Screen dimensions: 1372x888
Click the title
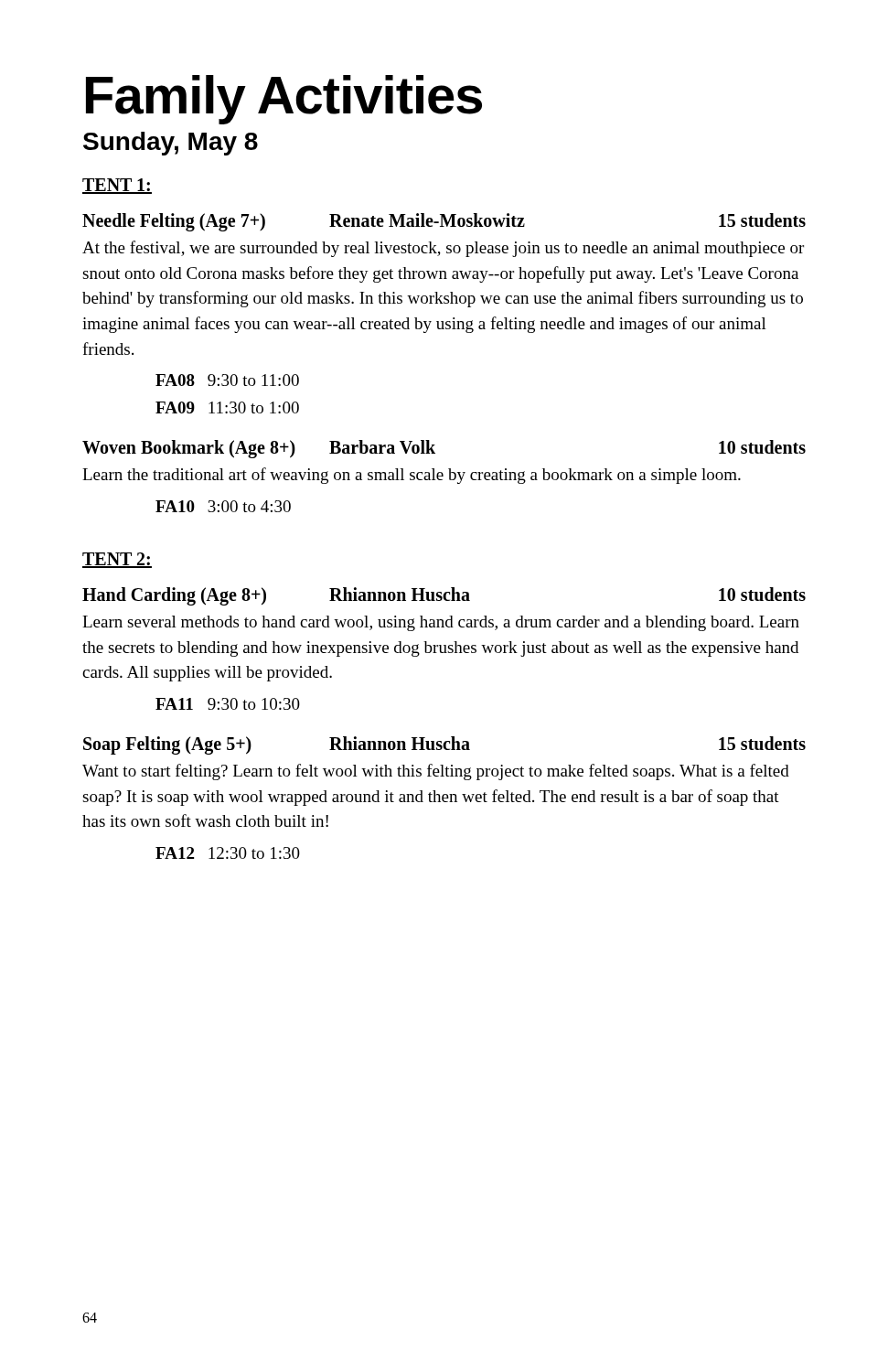click(x=444, y=95)
